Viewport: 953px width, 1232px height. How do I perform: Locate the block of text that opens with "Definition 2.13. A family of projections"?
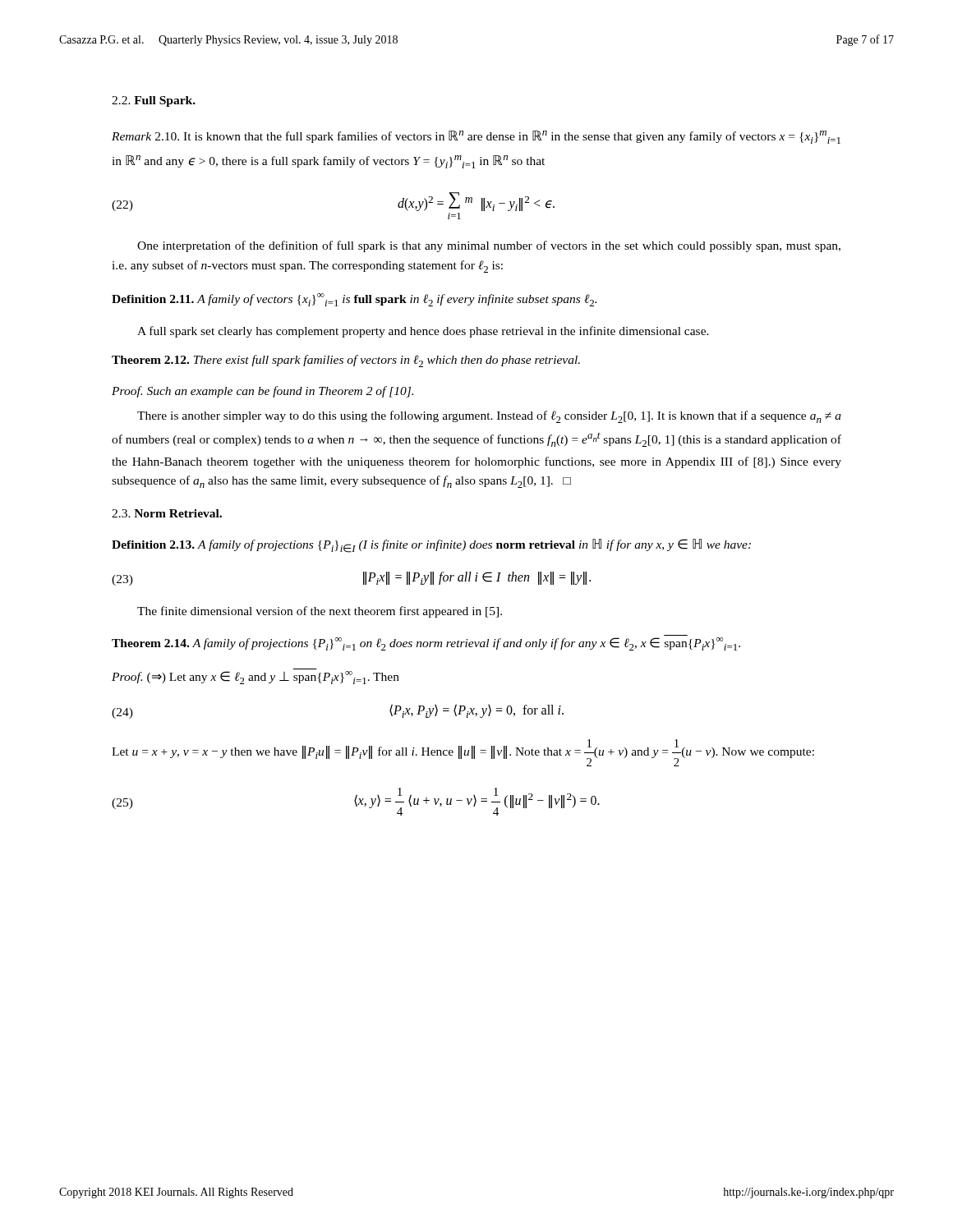tap(476, 545)
